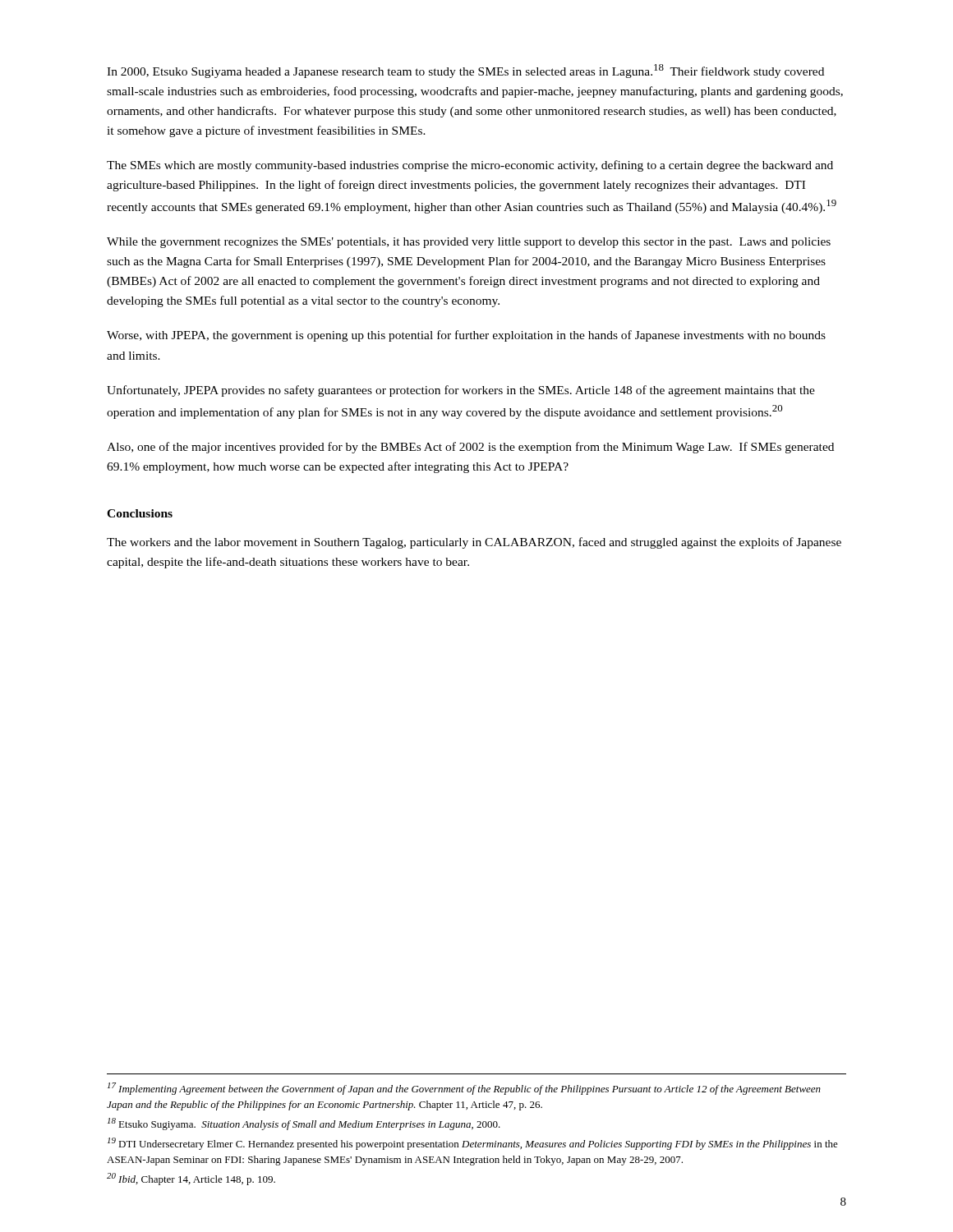Viewport: 953px width, 1232px height.
Task: Locate the block of text that opens with "18 Etsuko Sugiyama. Situation Analysis of Small"
Action: point(304,1123)
